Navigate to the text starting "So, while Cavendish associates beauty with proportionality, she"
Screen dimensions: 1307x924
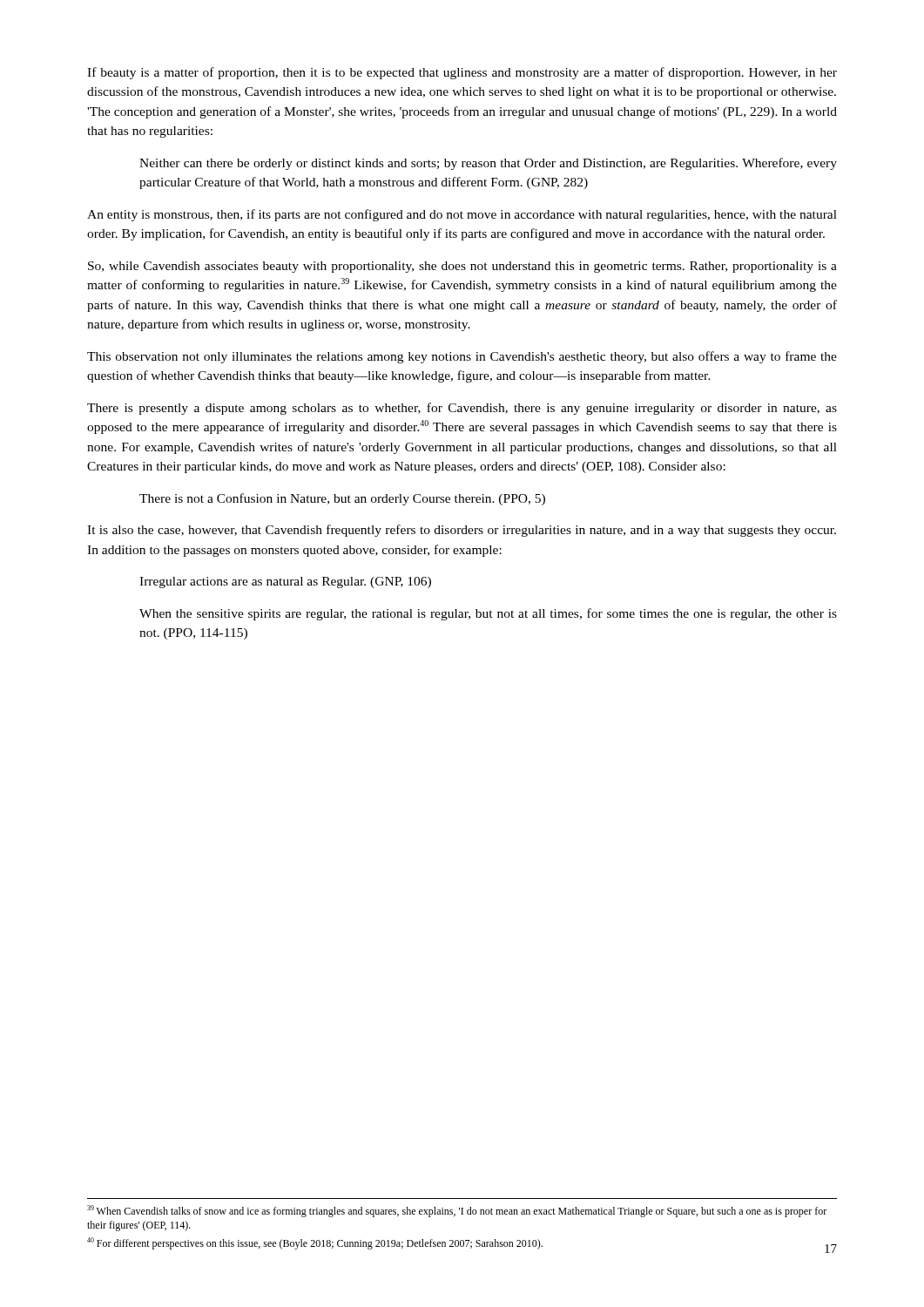pos(462,295)
